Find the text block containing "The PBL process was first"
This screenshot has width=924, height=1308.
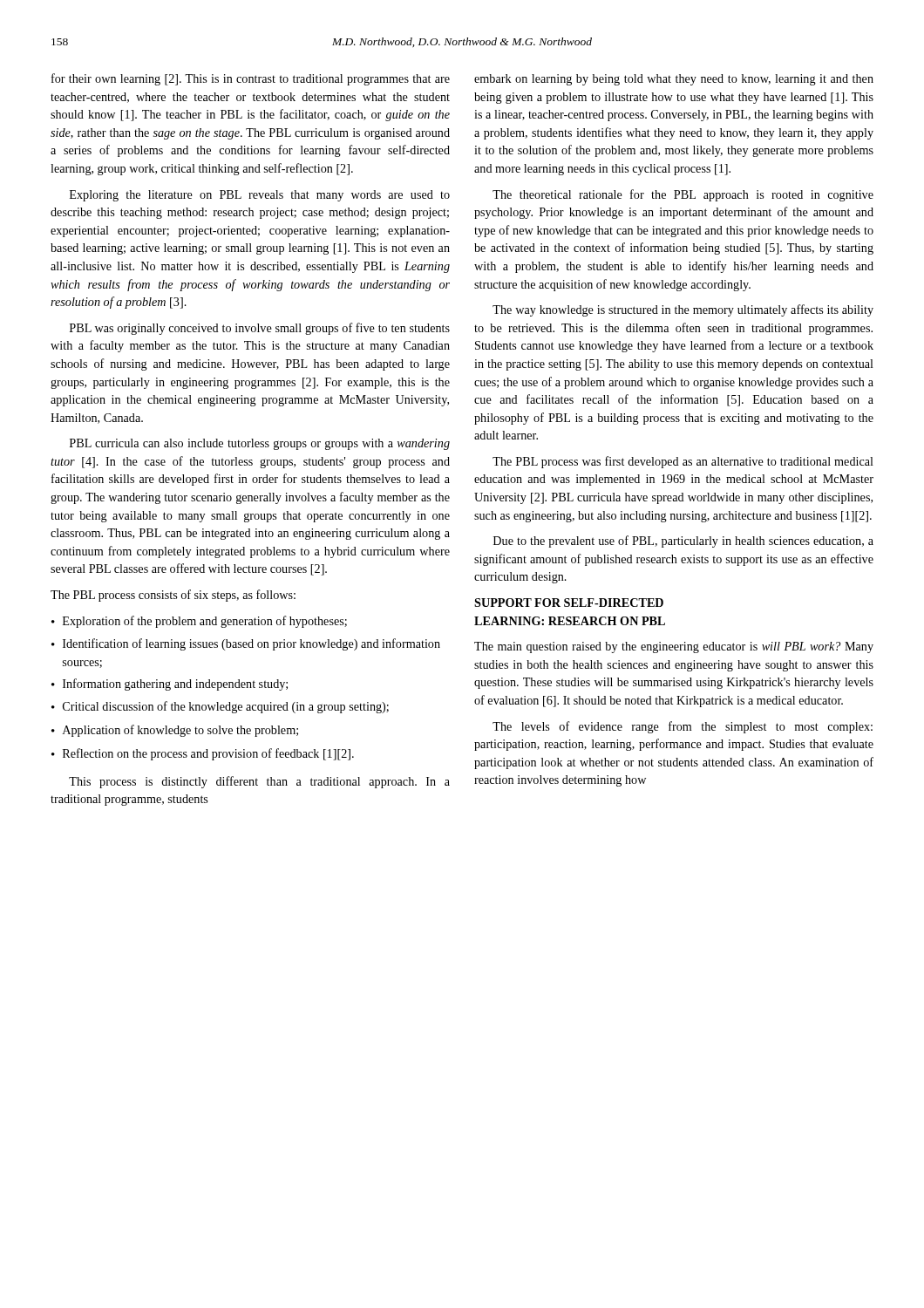[674, 488]
